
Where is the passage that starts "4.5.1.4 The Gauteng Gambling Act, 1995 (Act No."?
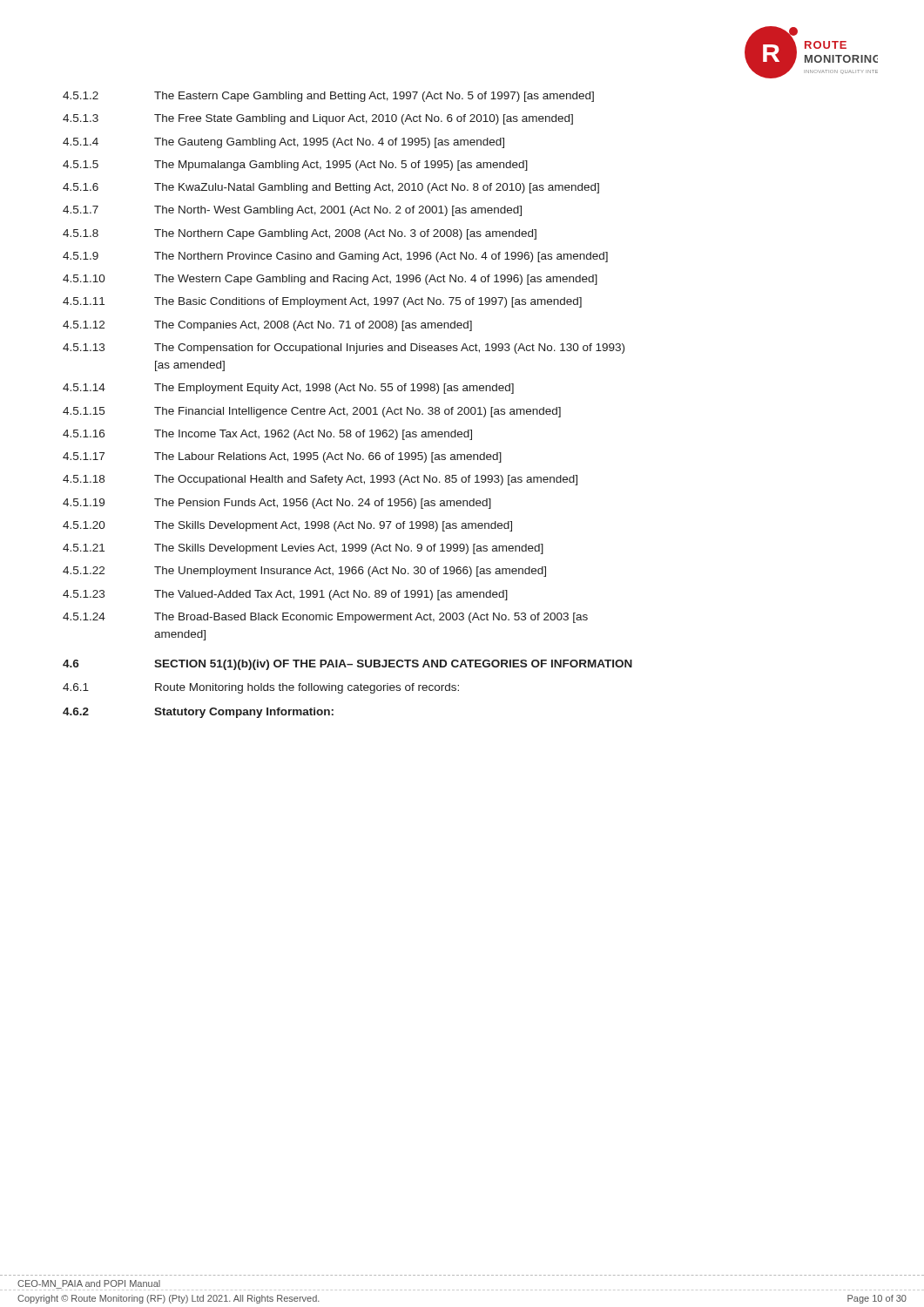click(x=467, y=142)
